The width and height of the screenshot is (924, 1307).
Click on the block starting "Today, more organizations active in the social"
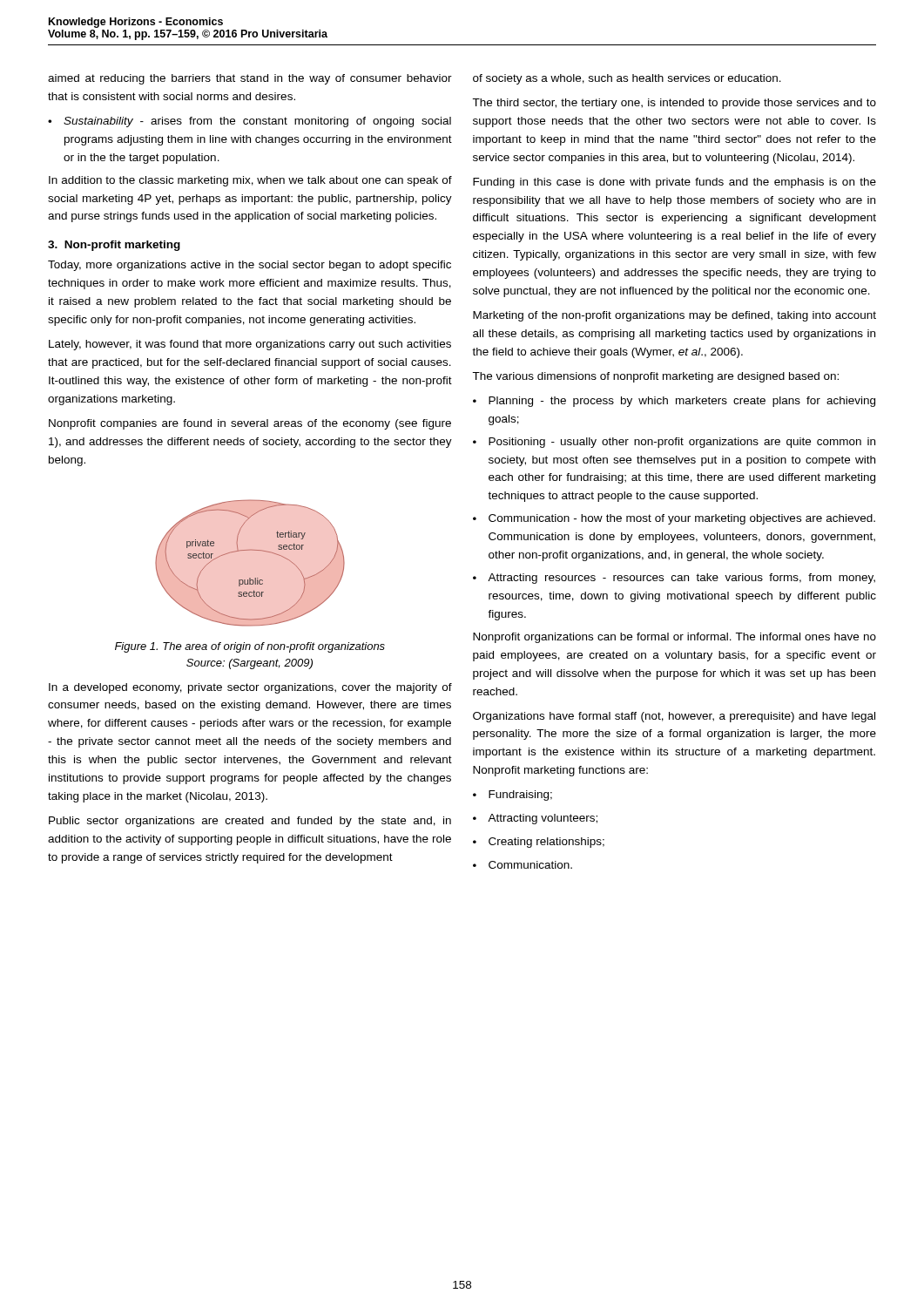click(250, 292)
